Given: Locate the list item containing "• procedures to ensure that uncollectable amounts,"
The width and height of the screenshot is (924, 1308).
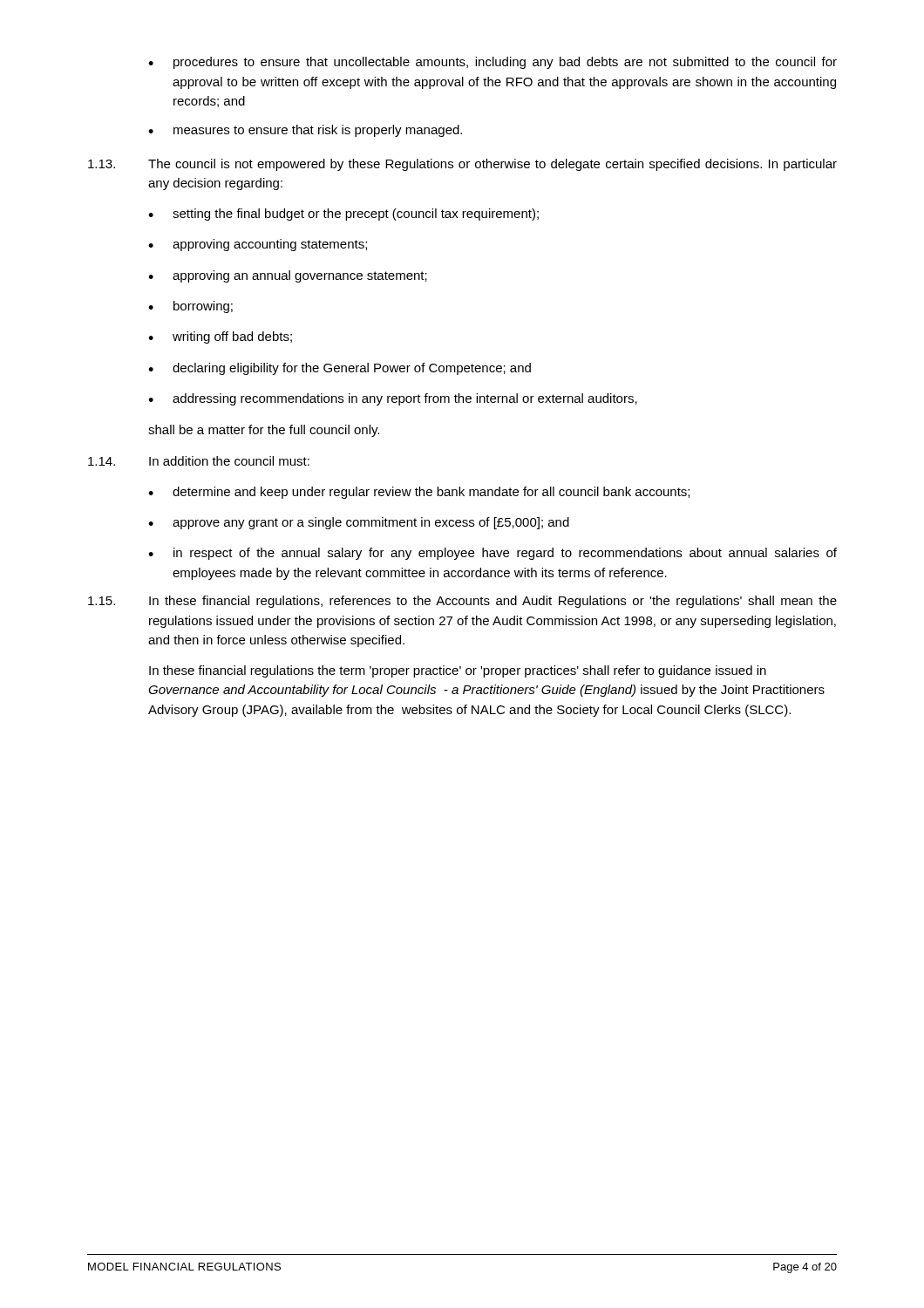Looking at the screenshot, I should 493,82.
